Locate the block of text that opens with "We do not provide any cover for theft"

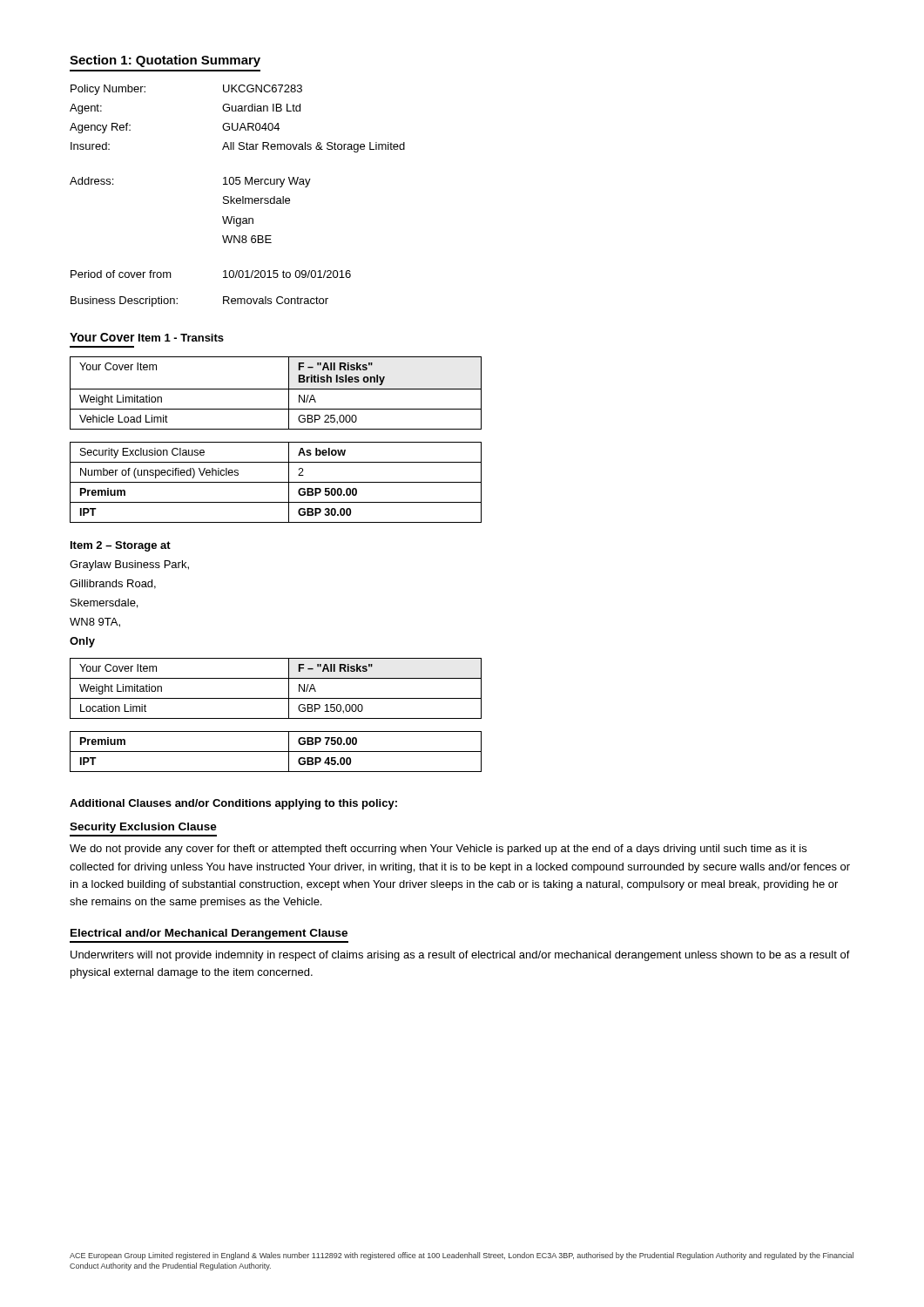(460, 875)
